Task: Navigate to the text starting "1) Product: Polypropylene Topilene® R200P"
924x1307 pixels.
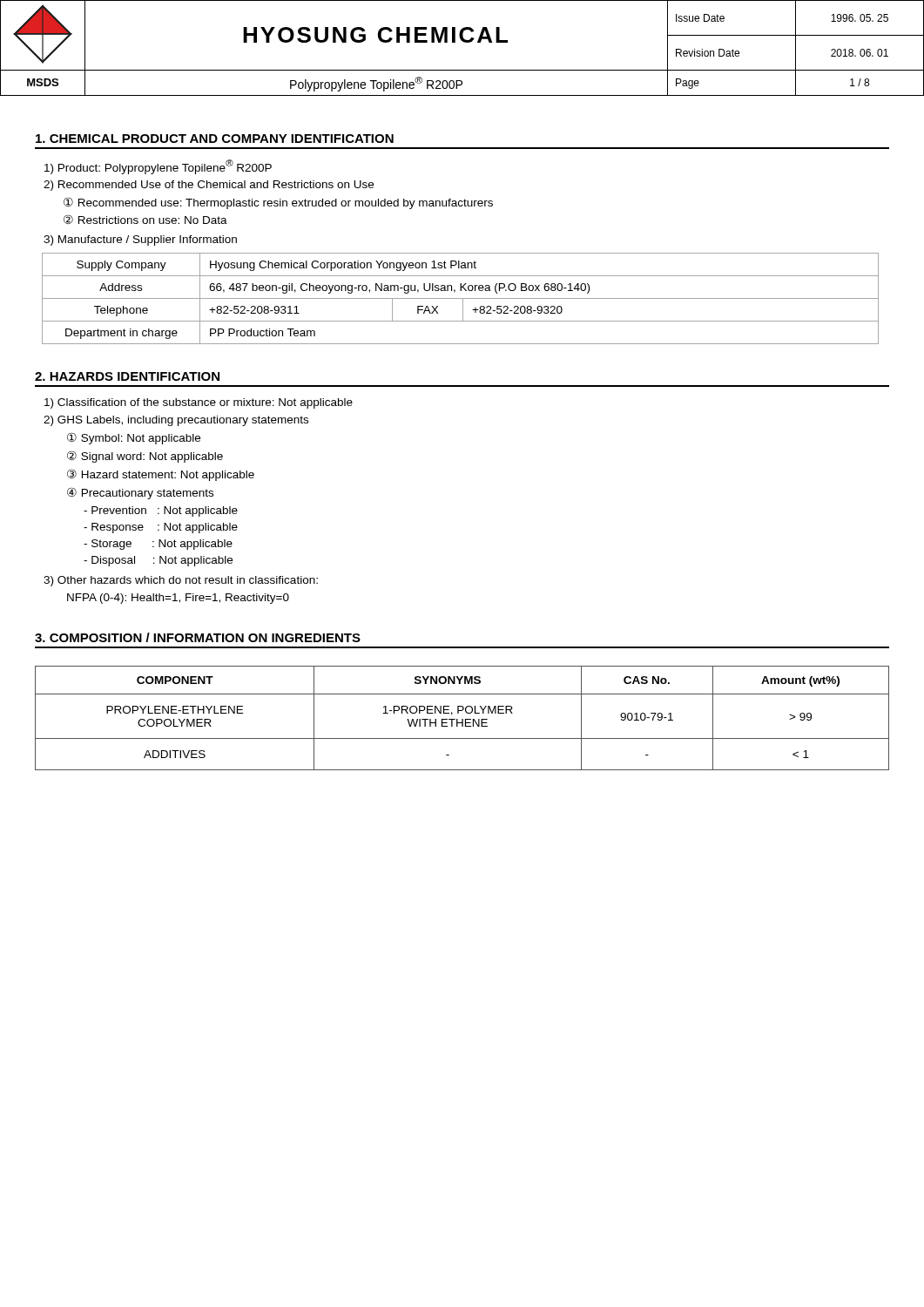Action: 158,165
